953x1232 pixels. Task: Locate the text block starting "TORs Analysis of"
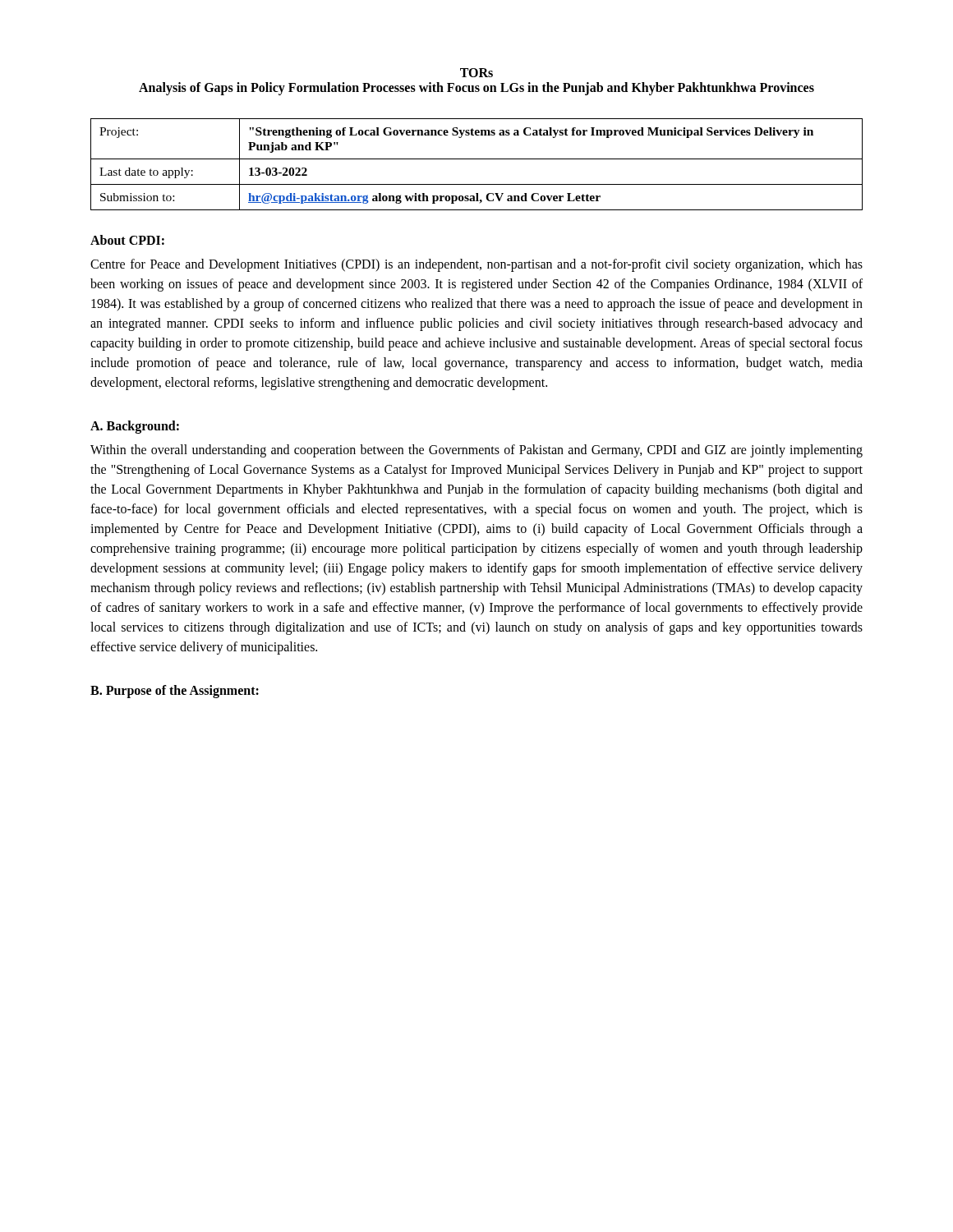point(476,80)
